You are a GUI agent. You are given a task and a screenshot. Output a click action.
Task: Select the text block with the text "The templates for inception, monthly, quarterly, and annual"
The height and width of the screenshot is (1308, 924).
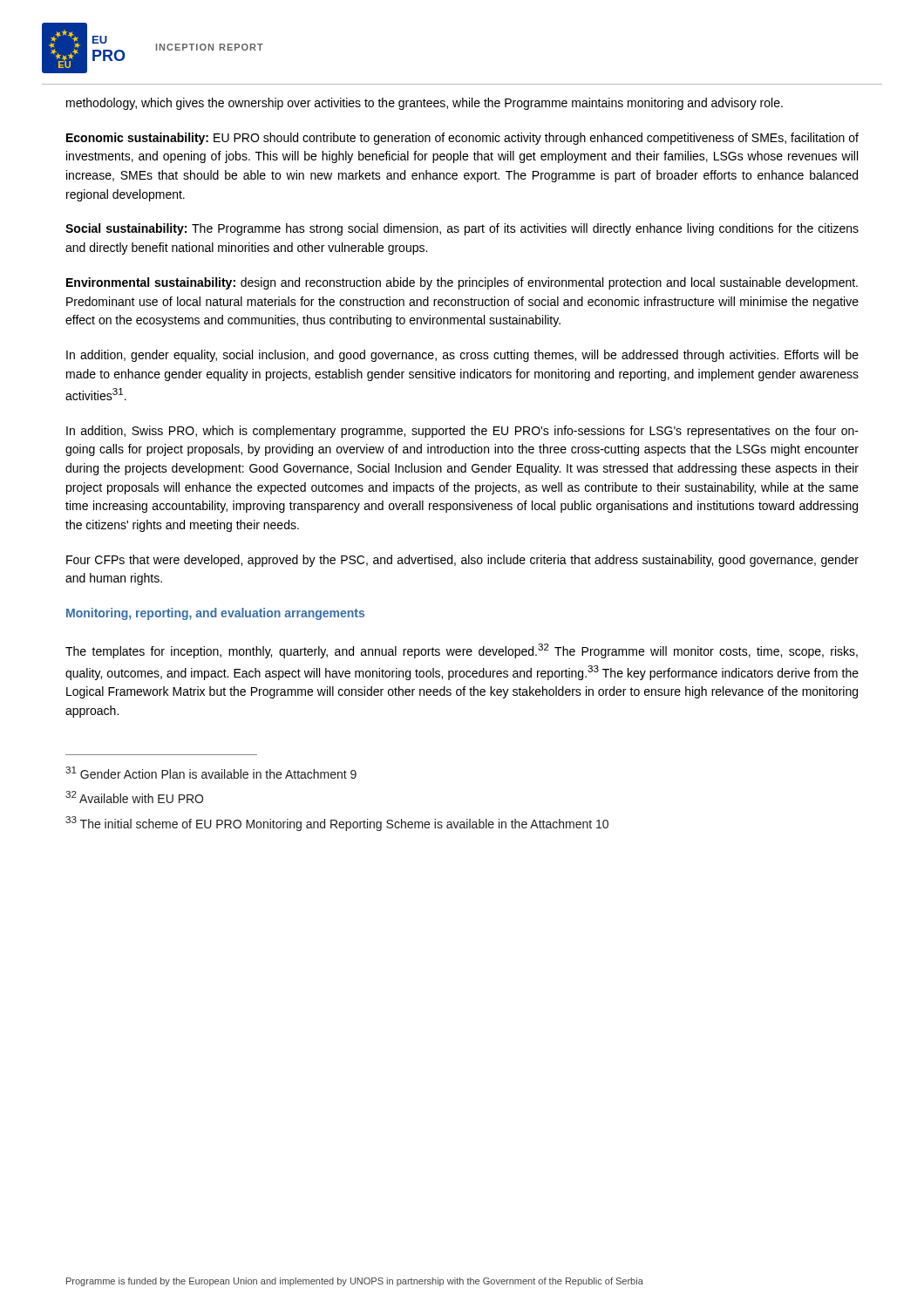(462, 680)
